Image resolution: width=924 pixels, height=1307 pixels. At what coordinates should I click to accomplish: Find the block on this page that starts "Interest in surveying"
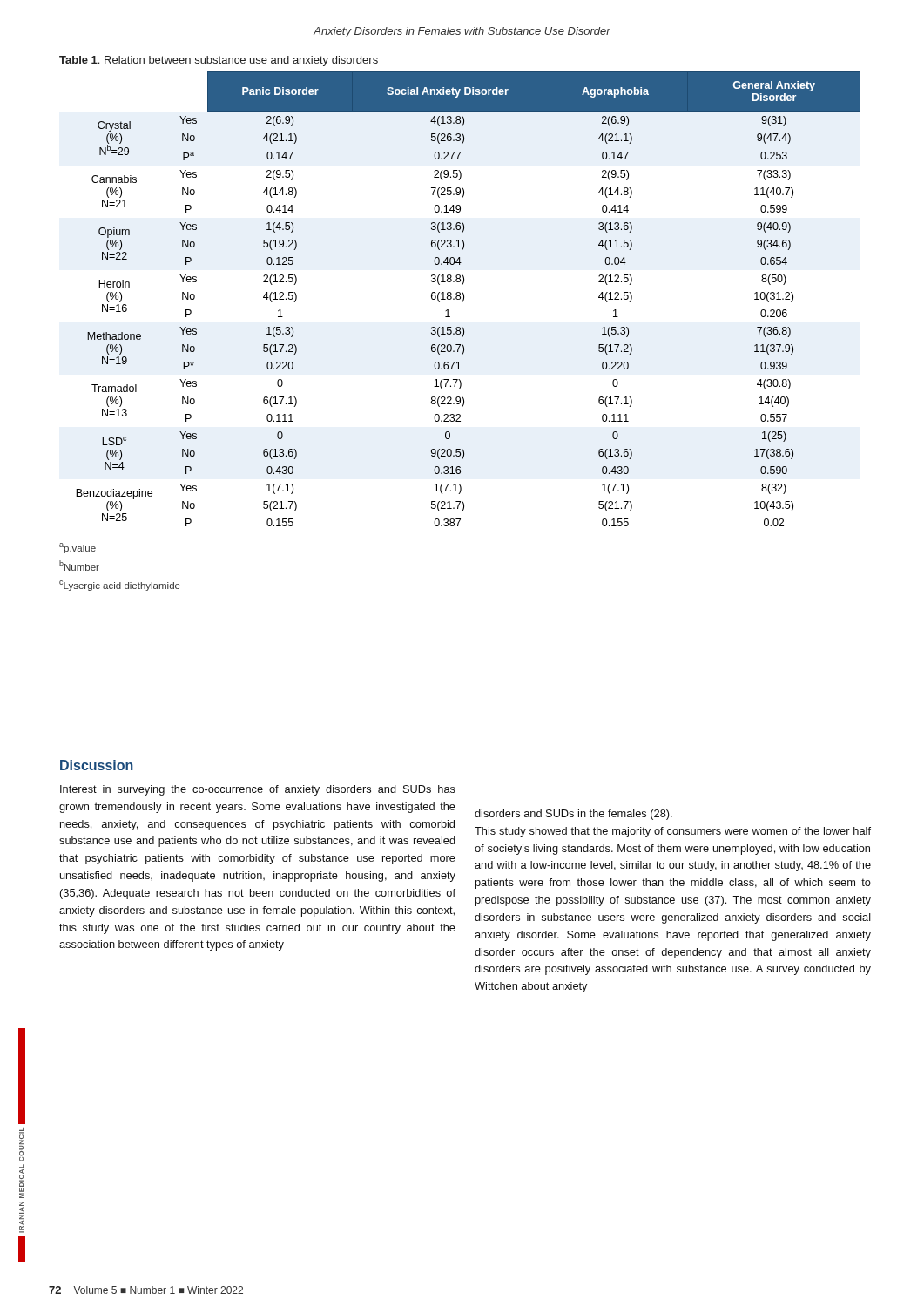coord(257,867)
